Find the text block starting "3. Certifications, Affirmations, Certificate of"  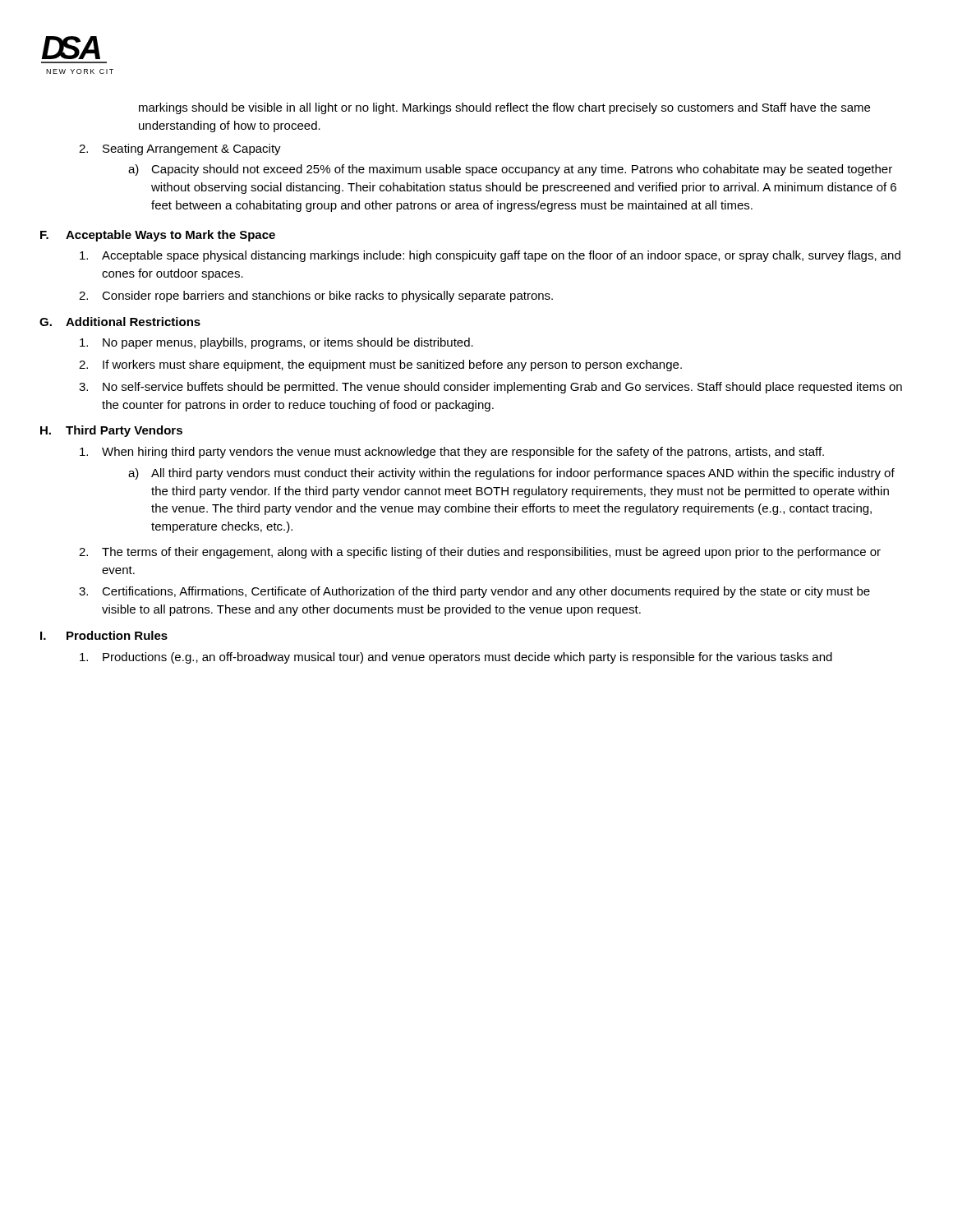491,600
